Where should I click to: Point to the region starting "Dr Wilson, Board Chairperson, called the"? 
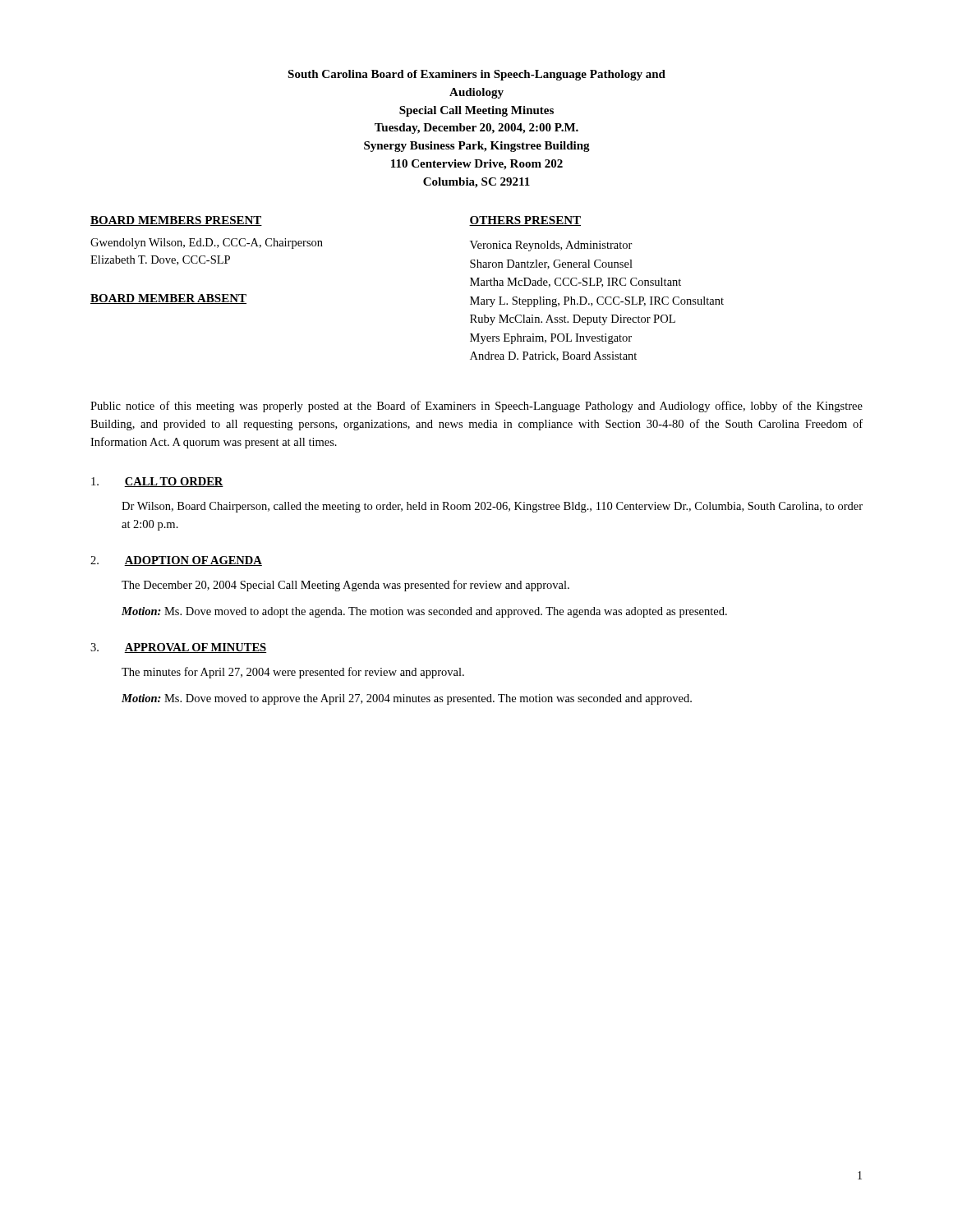click(492, 515)
